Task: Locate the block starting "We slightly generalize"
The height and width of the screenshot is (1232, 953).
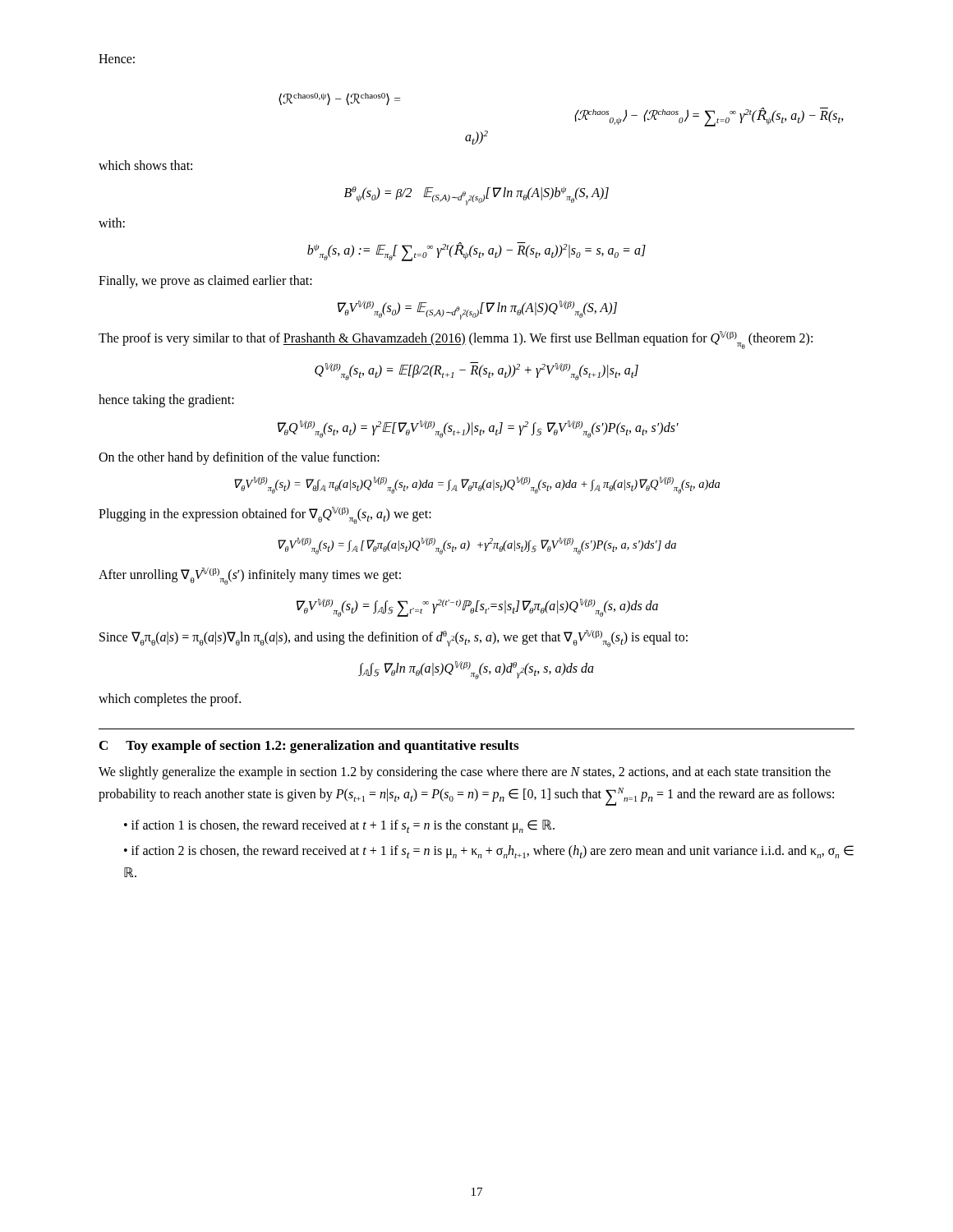Action: click(x=467, y=785)
